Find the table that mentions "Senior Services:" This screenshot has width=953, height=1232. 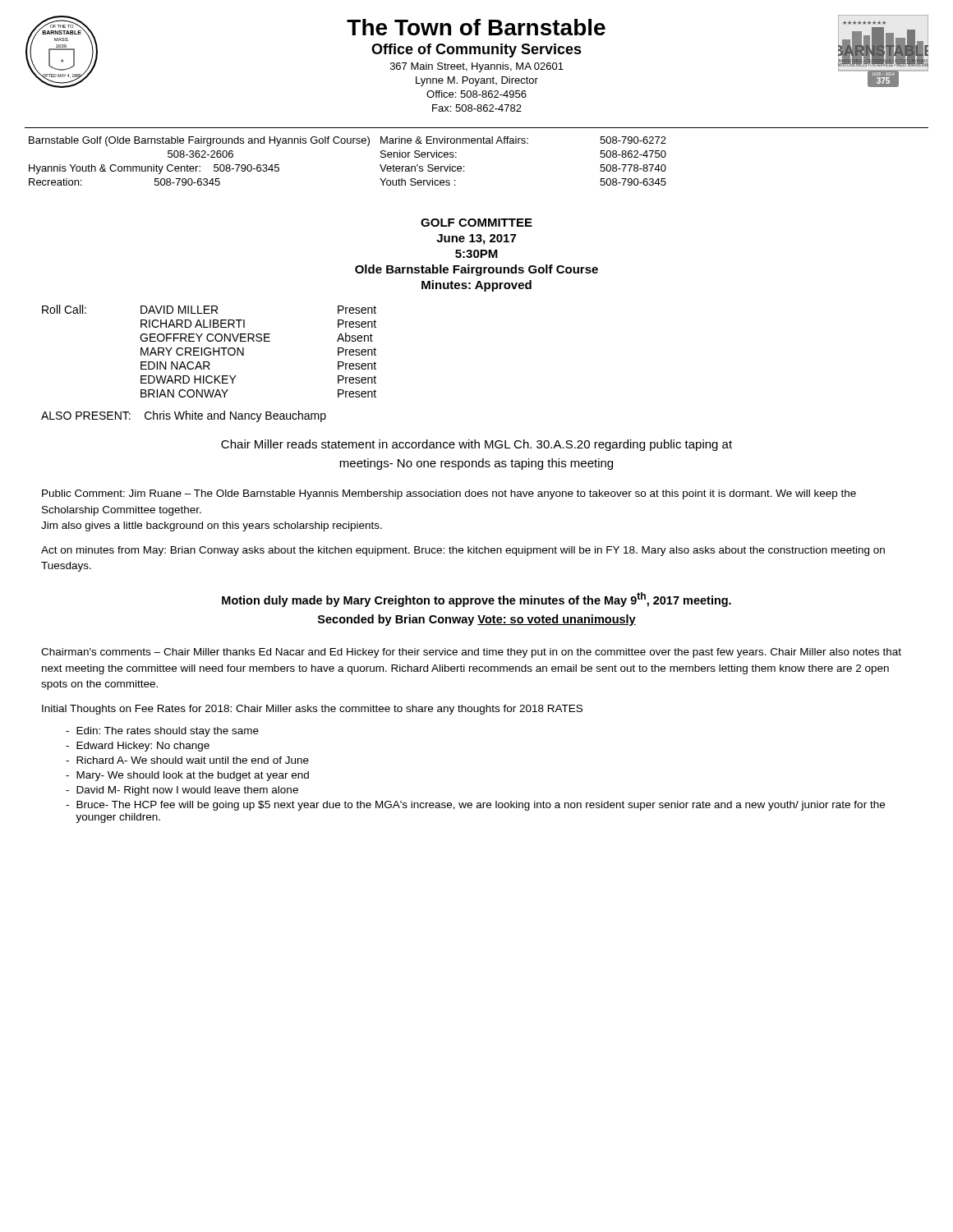click(476, 161)
